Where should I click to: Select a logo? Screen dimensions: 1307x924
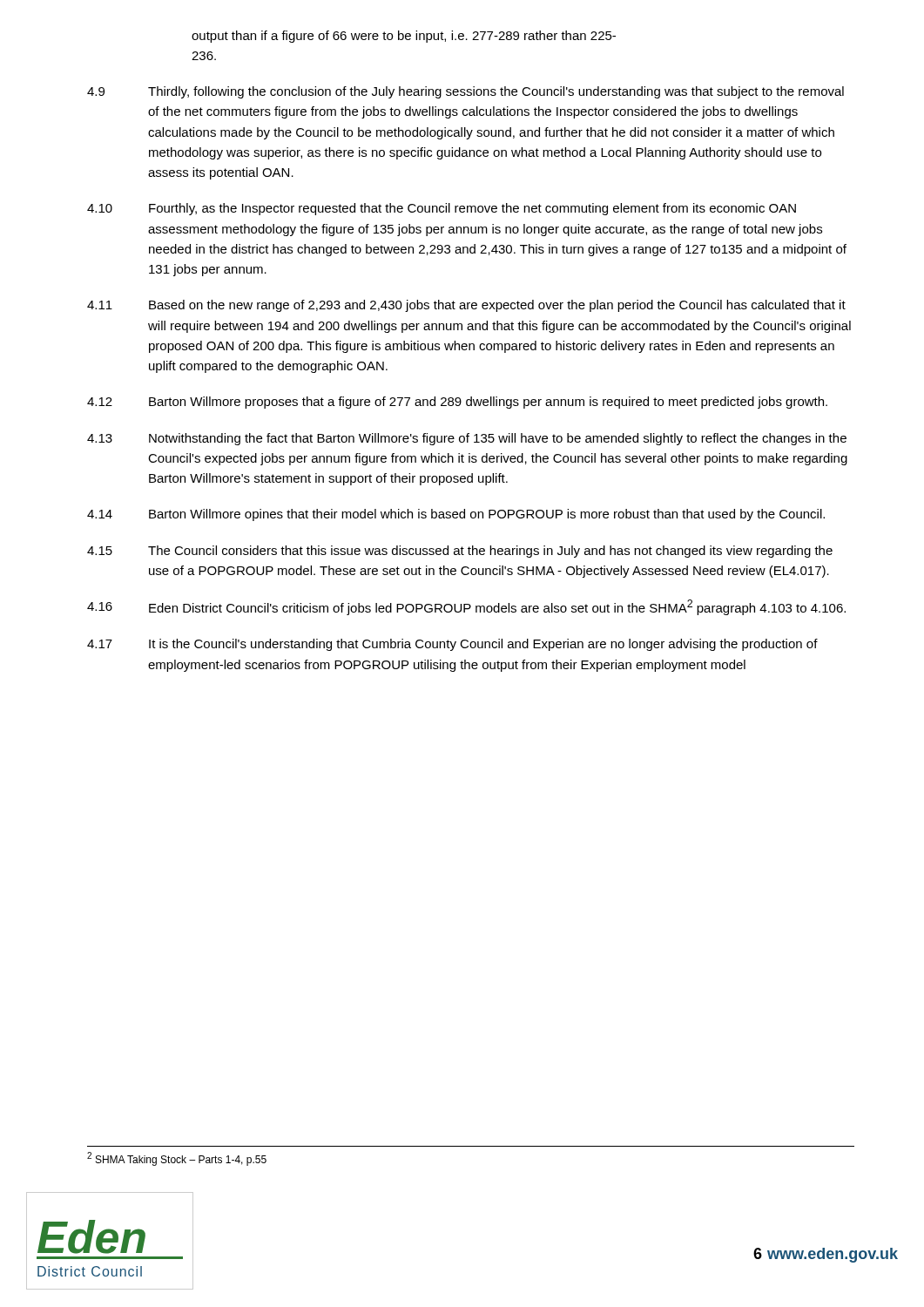pos(110,1241)
